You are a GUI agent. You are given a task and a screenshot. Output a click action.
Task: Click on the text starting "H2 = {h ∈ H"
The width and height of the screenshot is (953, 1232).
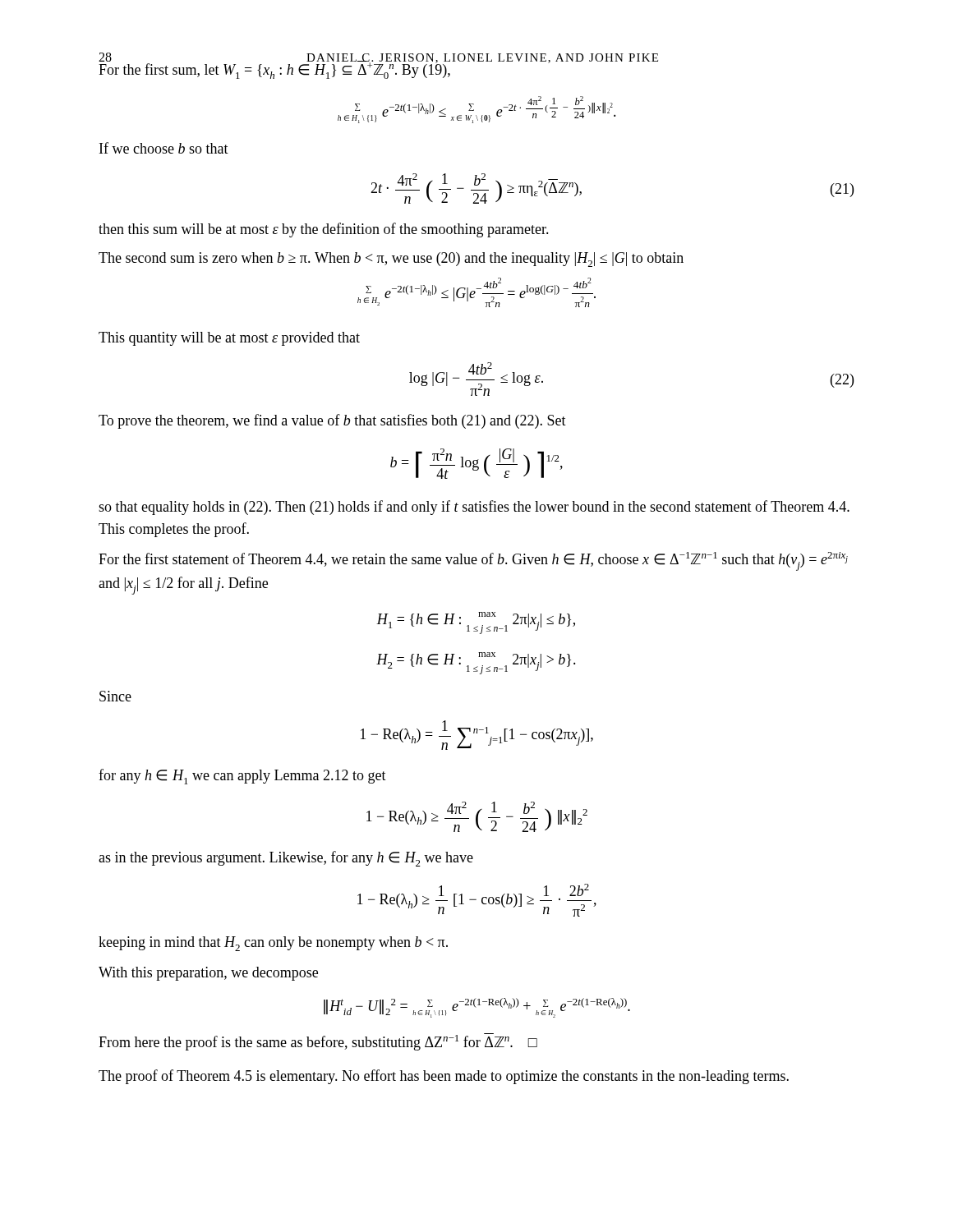point(476,661)
